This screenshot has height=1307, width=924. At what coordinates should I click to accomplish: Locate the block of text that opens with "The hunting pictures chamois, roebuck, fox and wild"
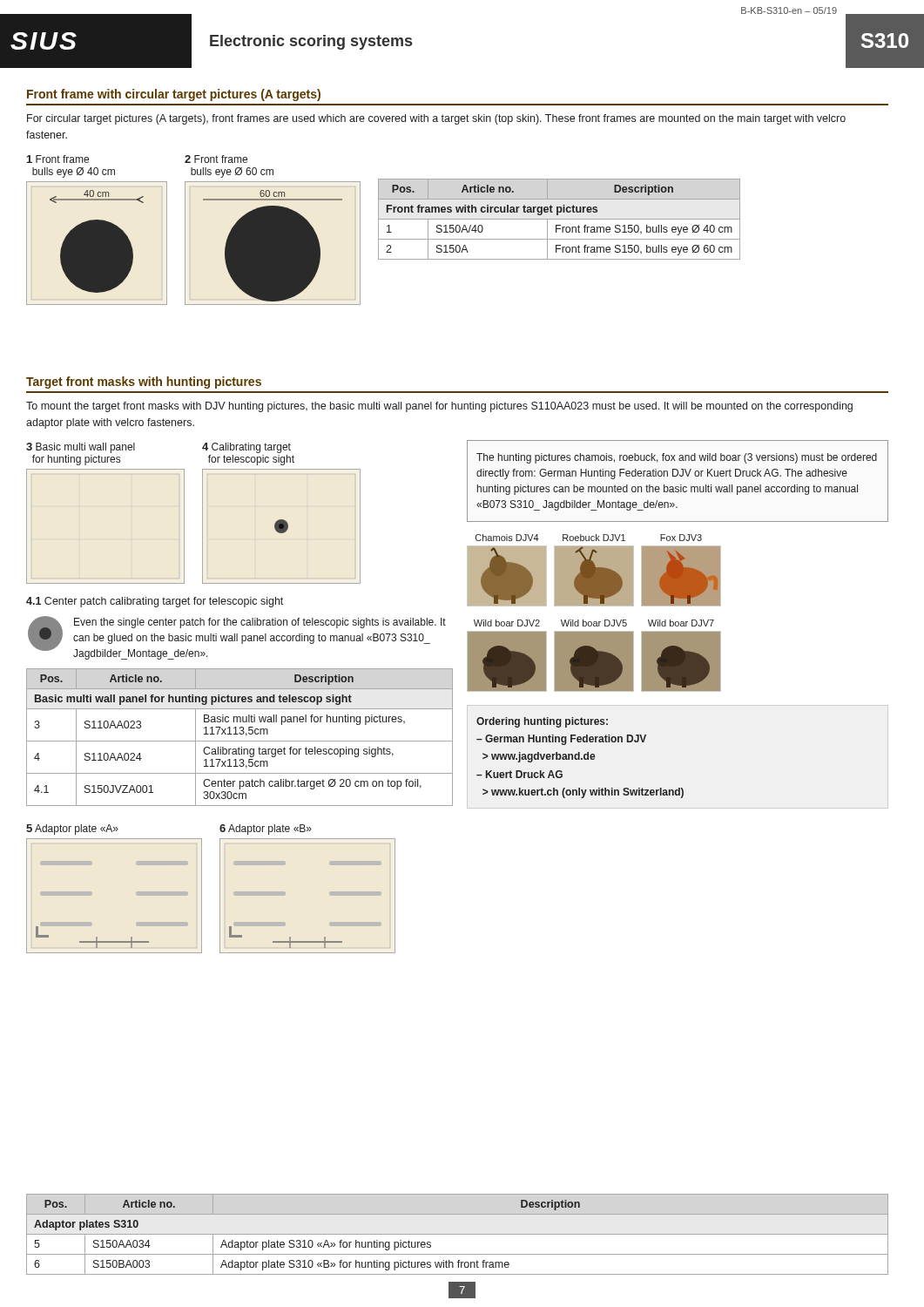click(x=677, y=481)
